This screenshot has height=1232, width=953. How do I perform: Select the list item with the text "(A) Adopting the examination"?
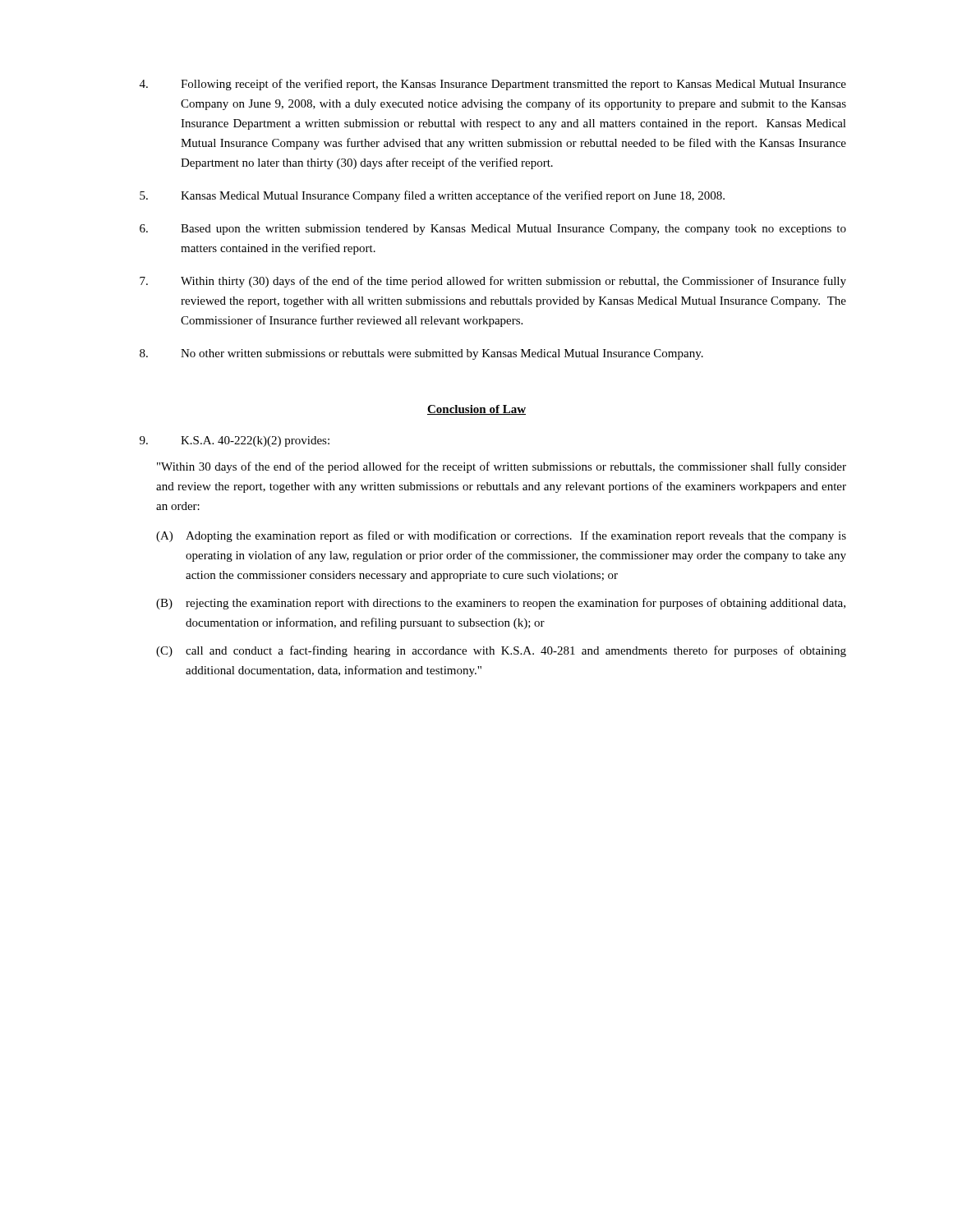(501, 555)
